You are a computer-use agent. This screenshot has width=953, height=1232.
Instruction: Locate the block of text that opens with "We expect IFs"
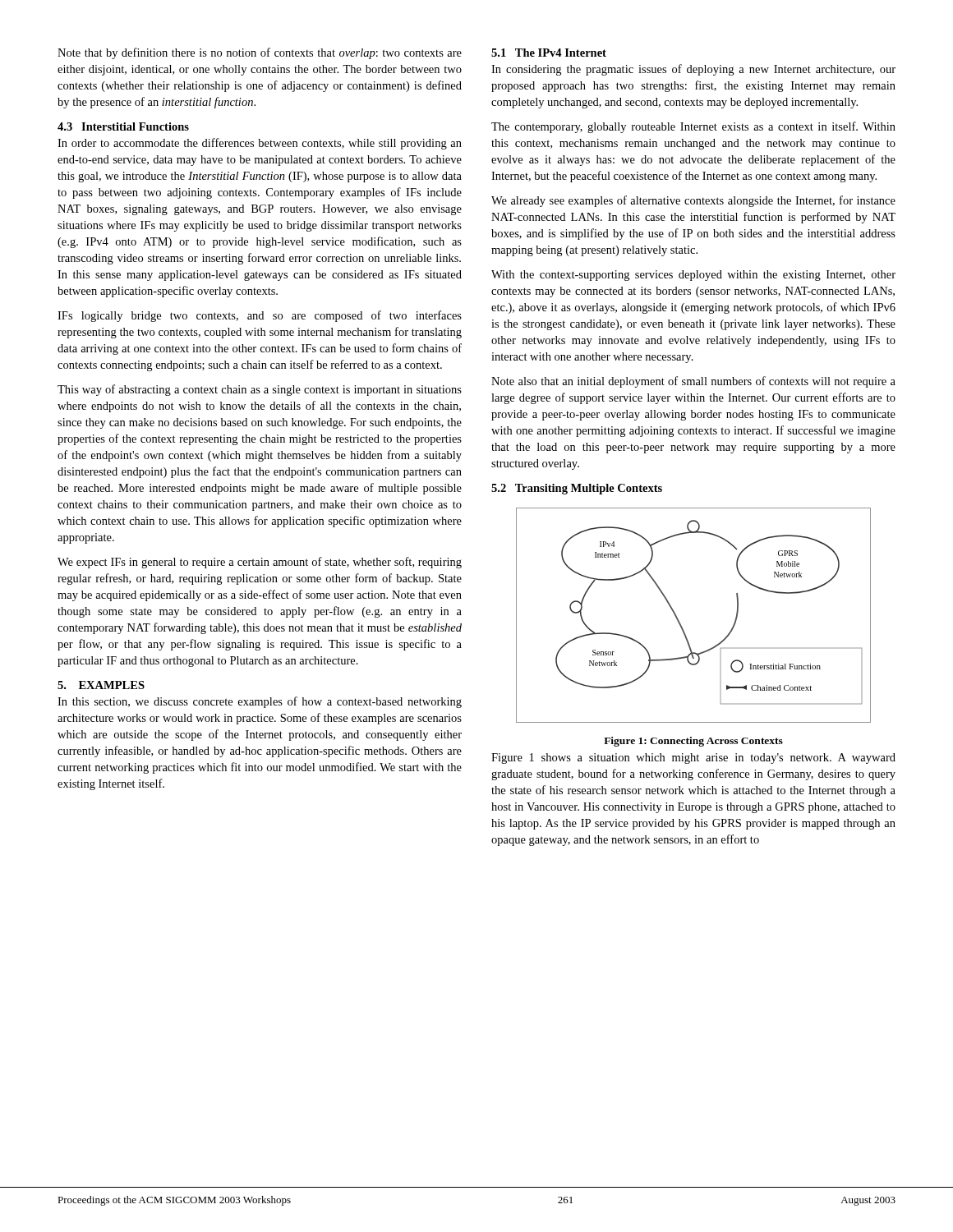[x=260, y=611]
